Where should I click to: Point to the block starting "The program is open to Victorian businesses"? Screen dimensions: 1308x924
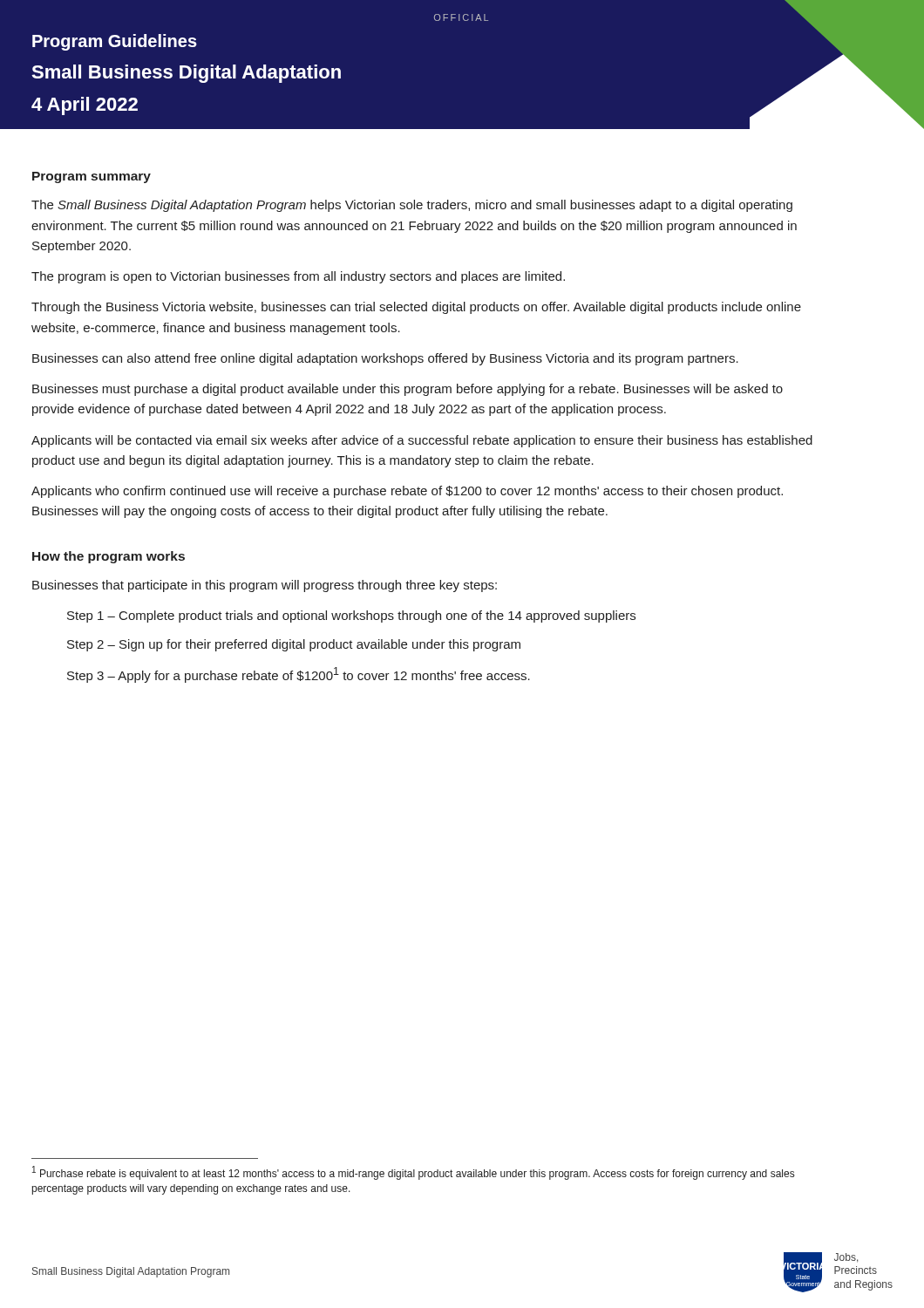click(x=299, y=276)
